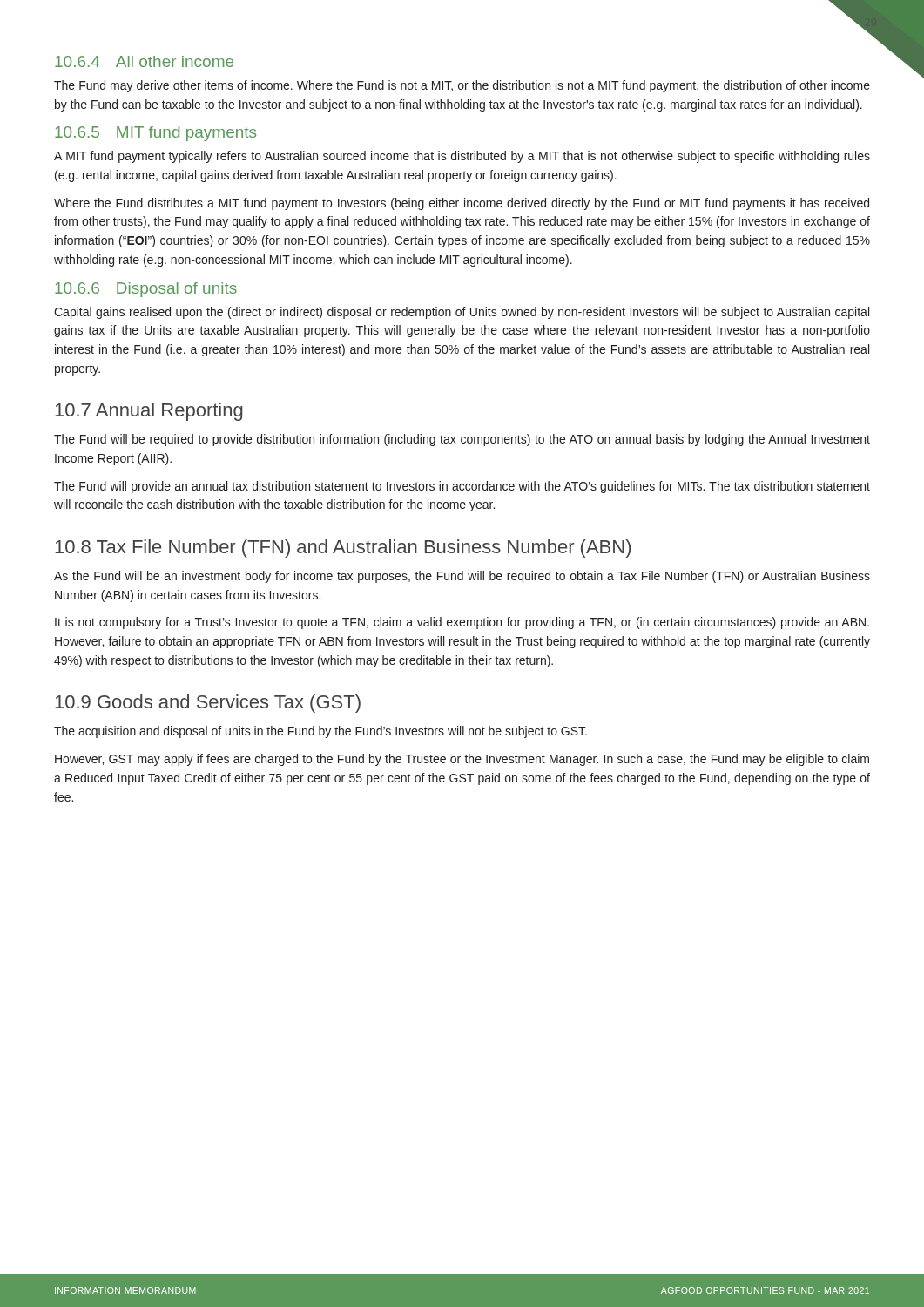Find the text starting "10.7 Annual Reporting"
Screen dimensions: 1307x924
click(149, 412)
